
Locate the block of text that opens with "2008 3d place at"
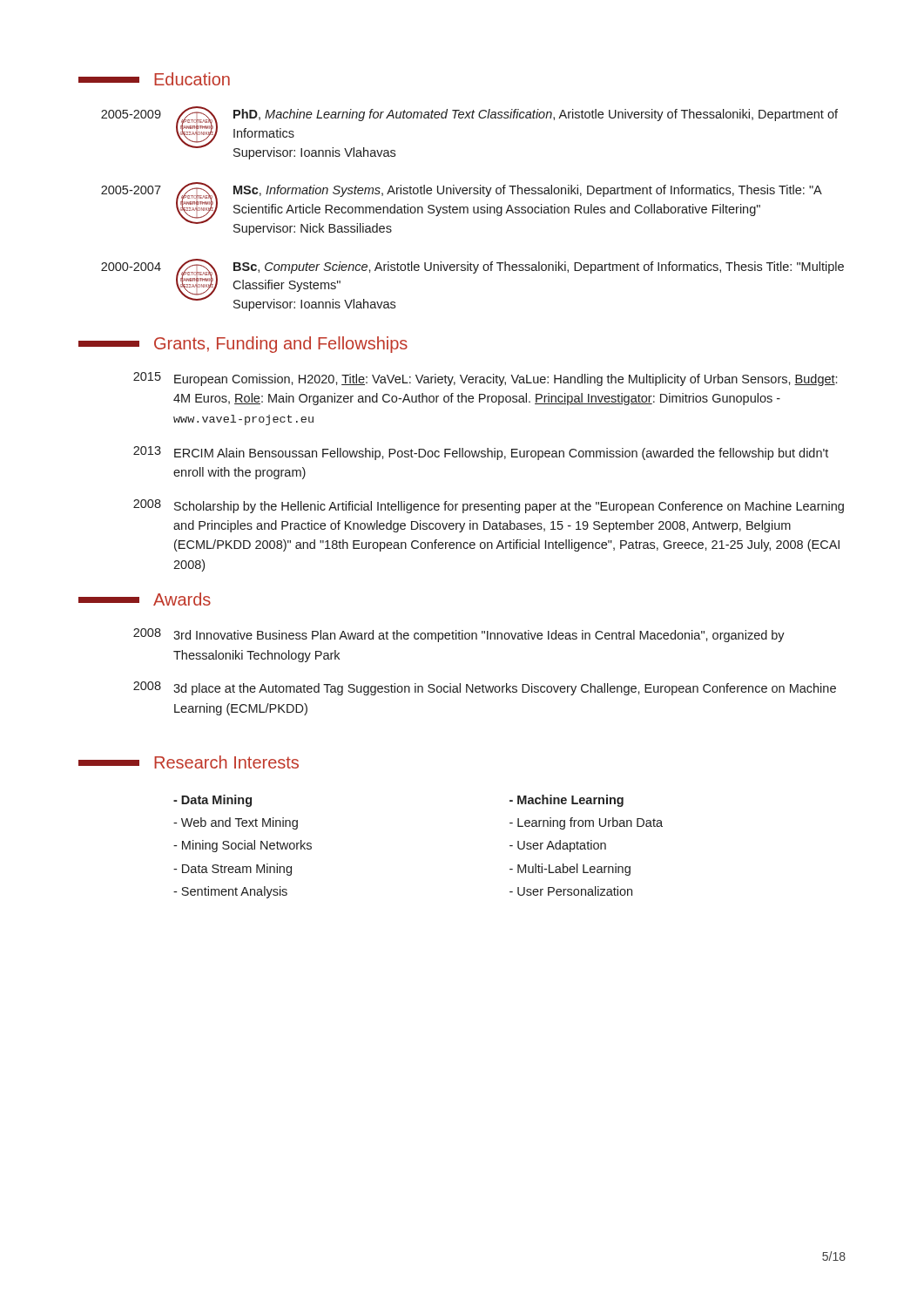pyautogui.click(x=462, y=699)
